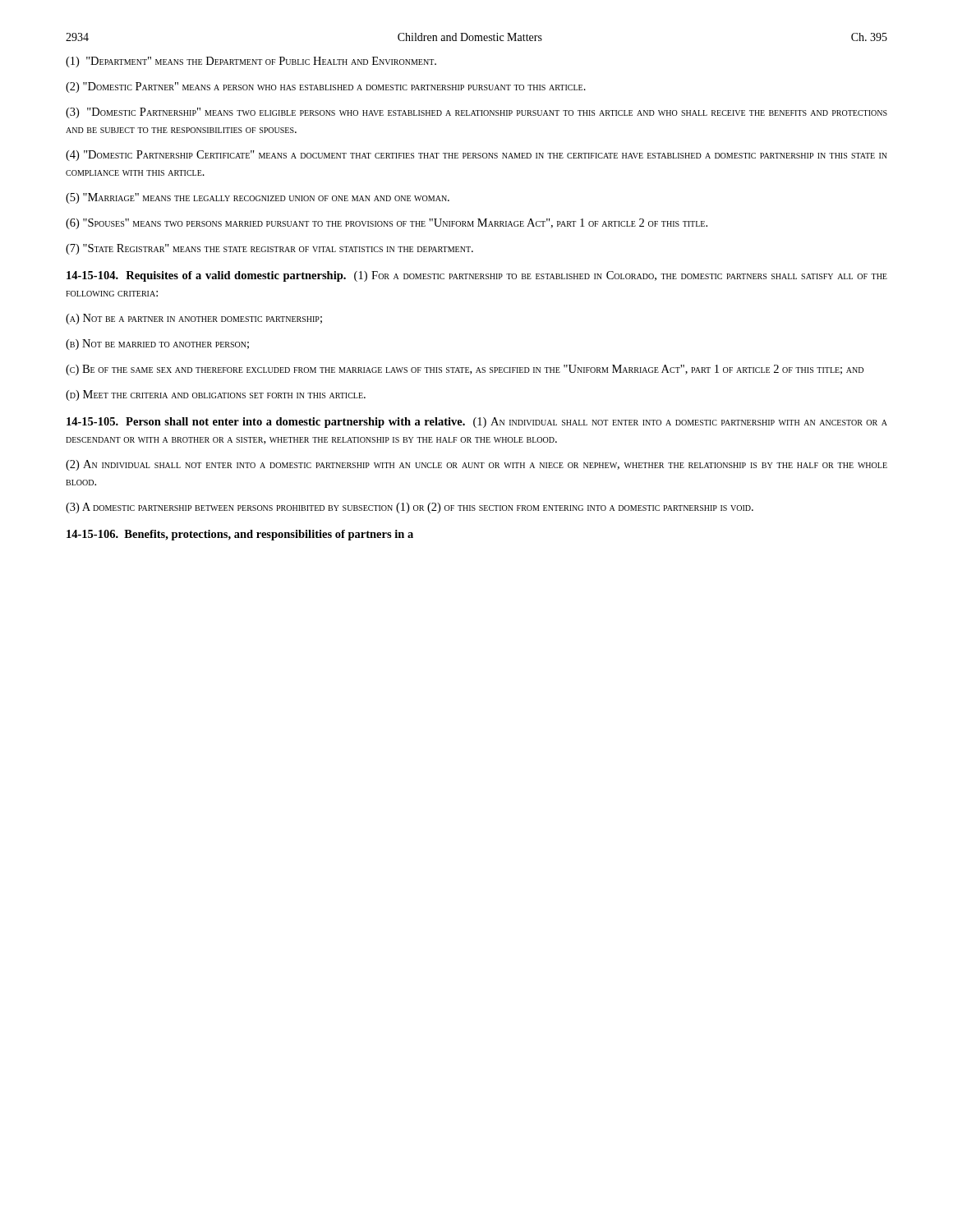Click on the text block starting "14-15-106. Benefits, protections, and responsibilities of partners"
953x1232 pixels.
tap(240, 535)
